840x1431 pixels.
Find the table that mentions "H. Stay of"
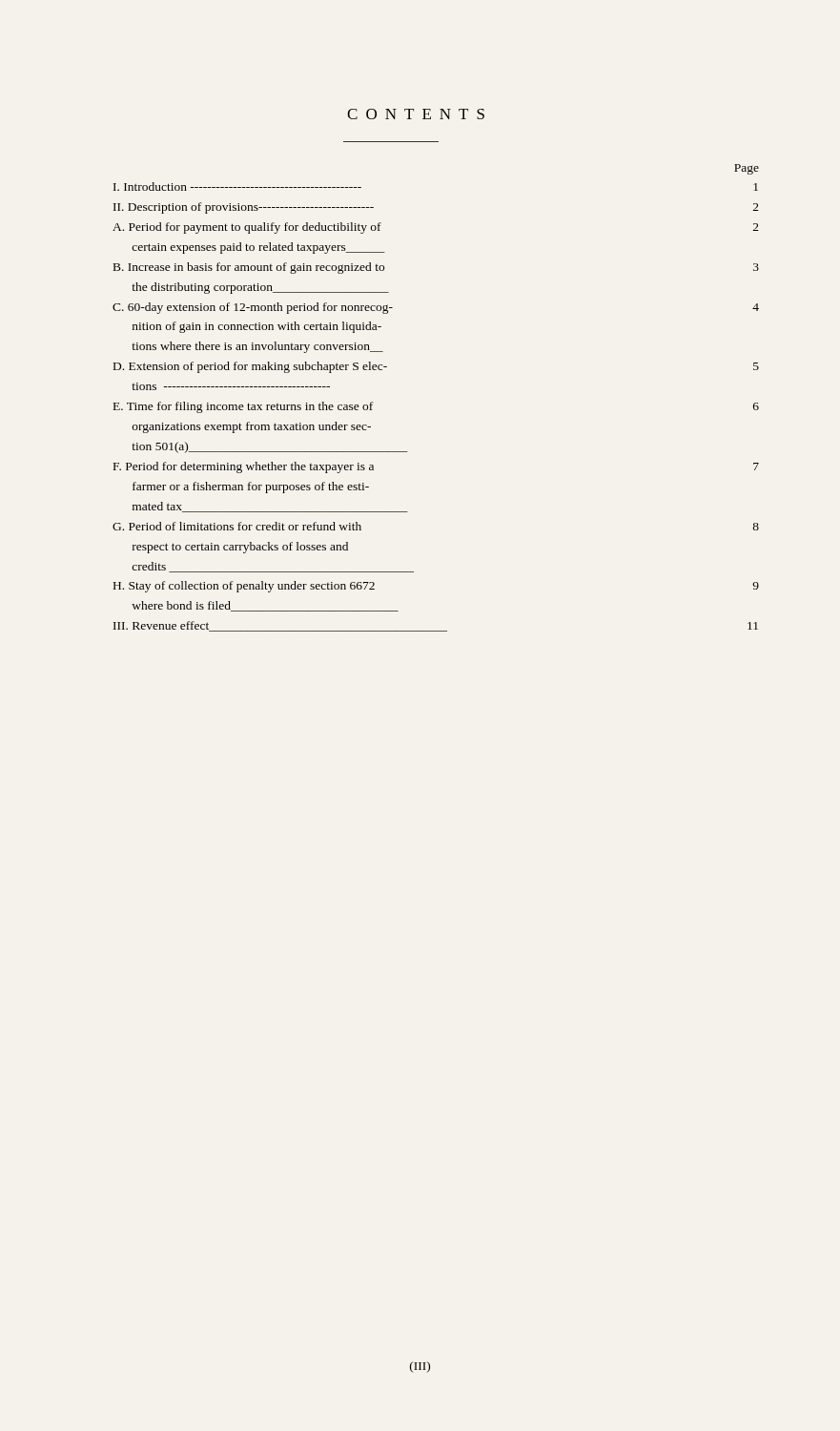[x=436, y=398]
